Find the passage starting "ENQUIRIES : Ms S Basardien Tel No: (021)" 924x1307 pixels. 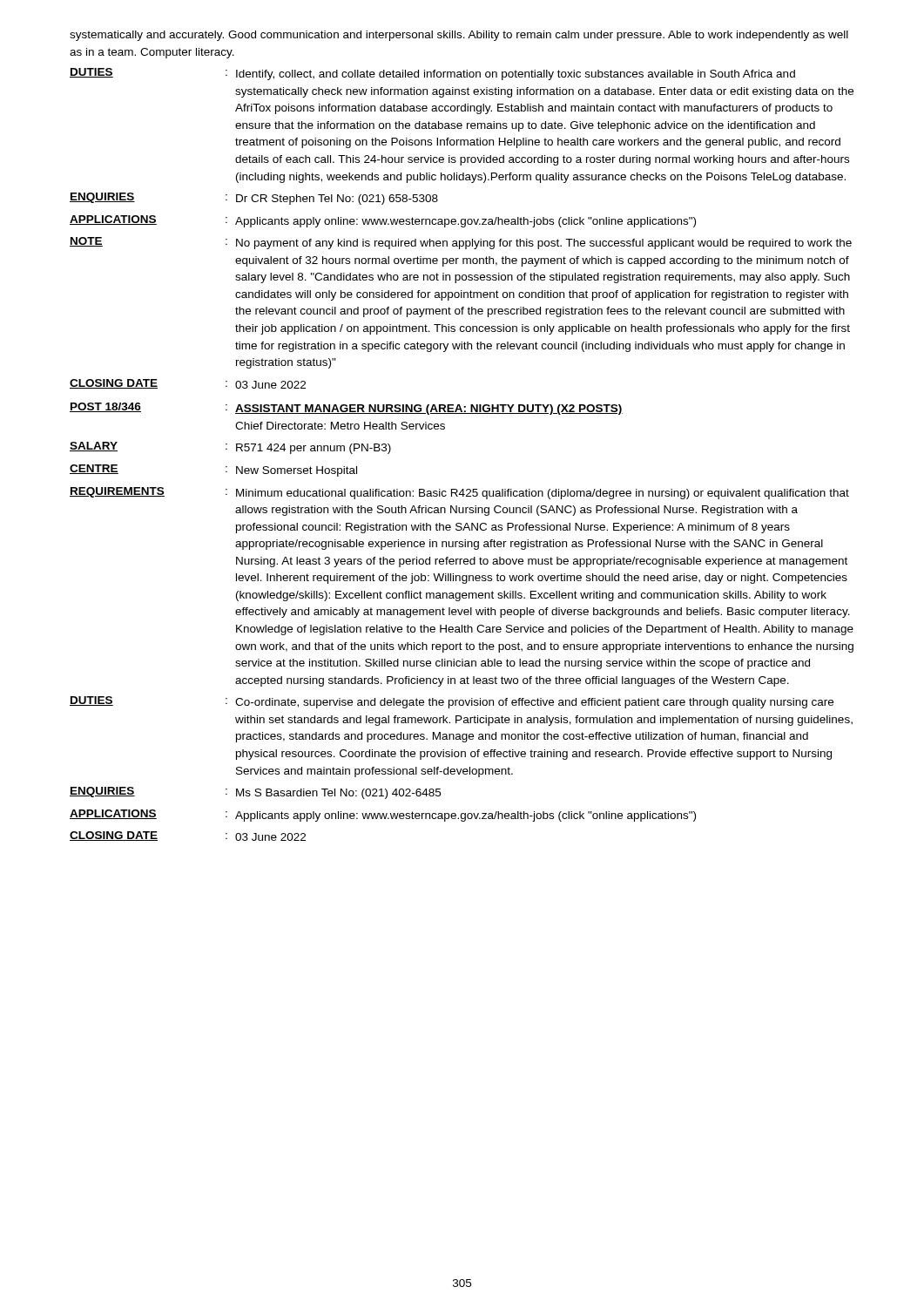(255, 793)
